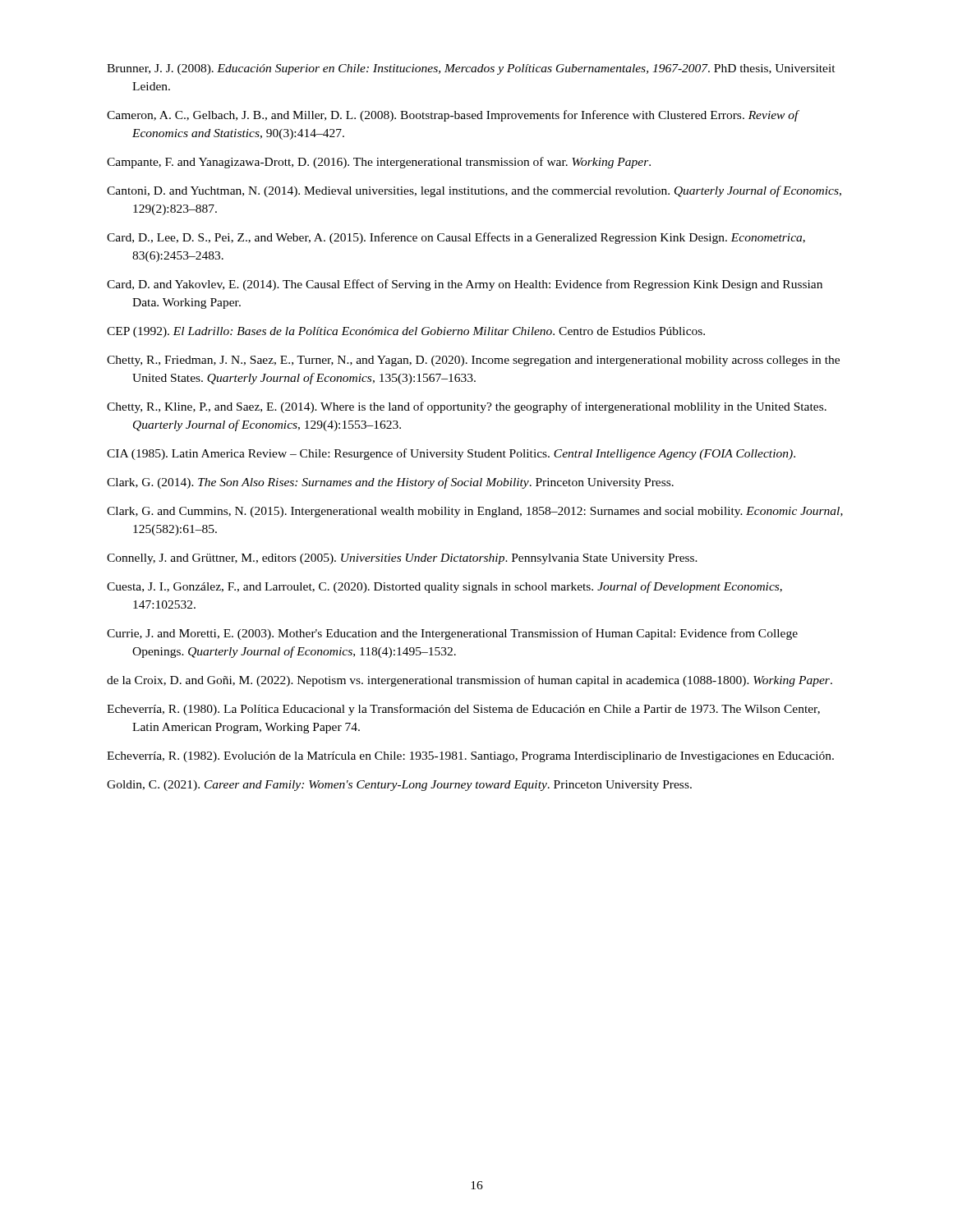Point to the block beginning "Campante, F. and Yanagizawa-Drott, D. (2016). The"

(379, 161)
